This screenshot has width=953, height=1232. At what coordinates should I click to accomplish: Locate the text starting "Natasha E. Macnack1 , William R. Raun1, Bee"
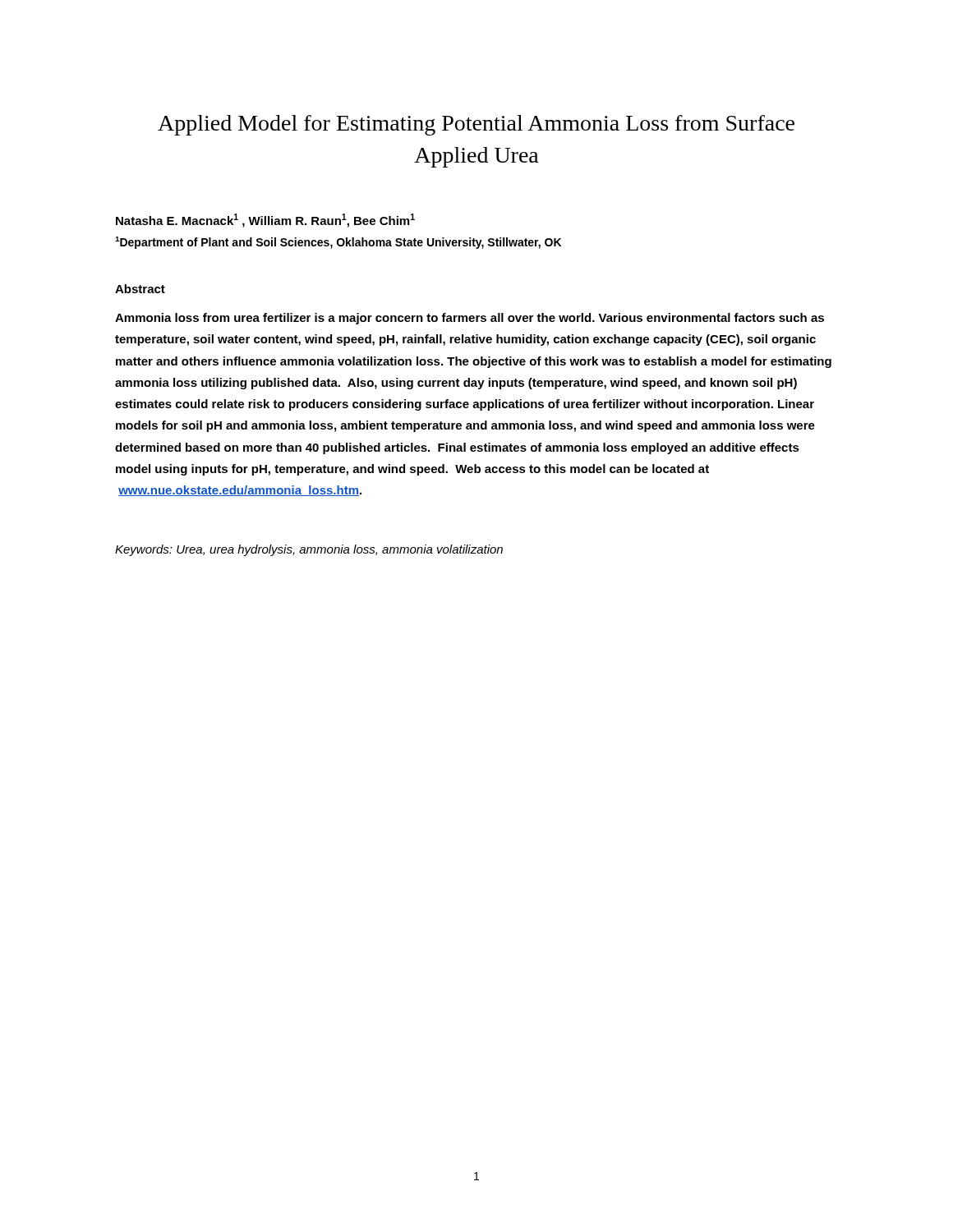point(476,231)
